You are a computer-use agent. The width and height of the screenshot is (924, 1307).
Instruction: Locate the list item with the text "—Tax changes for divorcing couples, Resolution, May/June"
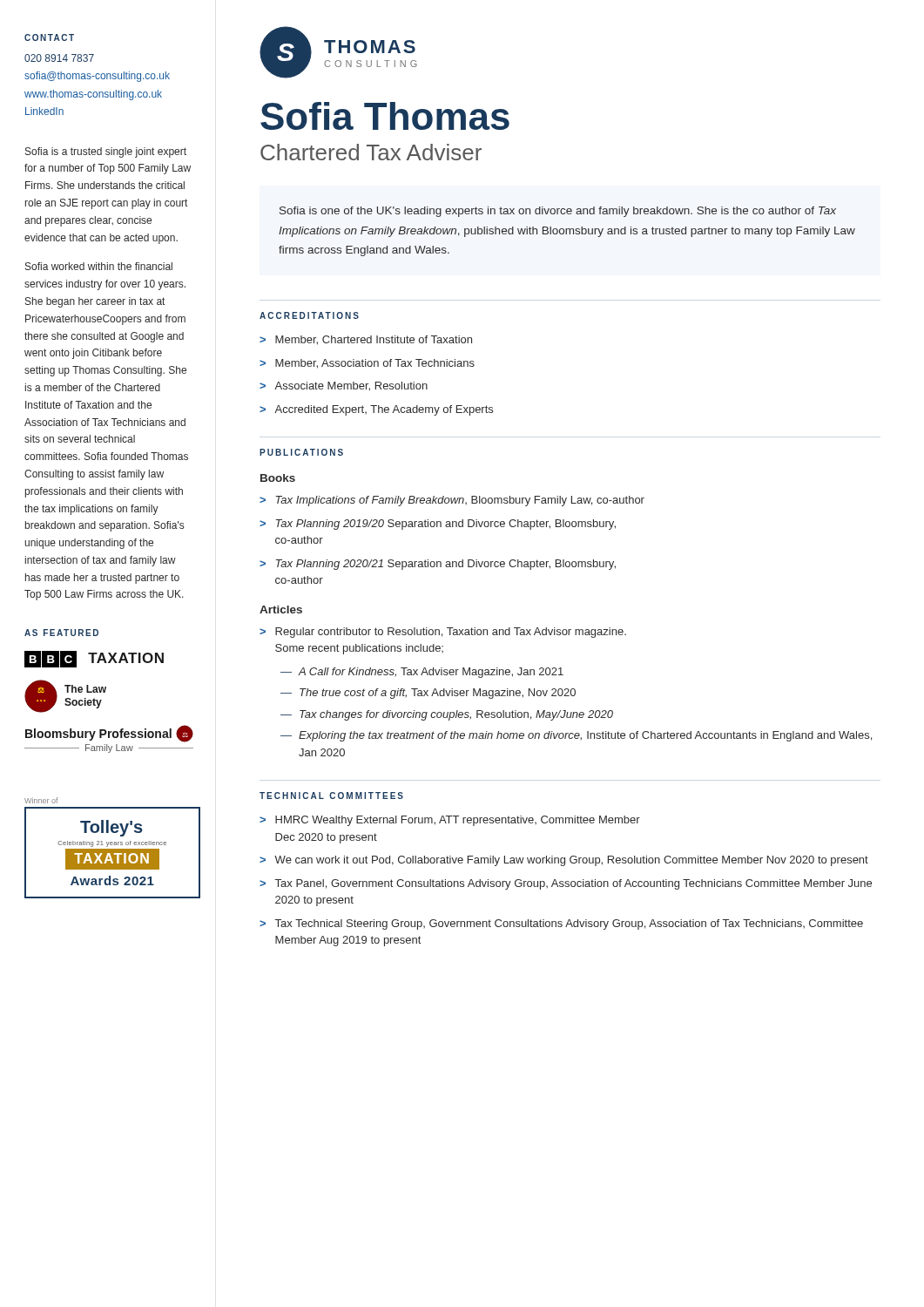[x=570, y=714]
